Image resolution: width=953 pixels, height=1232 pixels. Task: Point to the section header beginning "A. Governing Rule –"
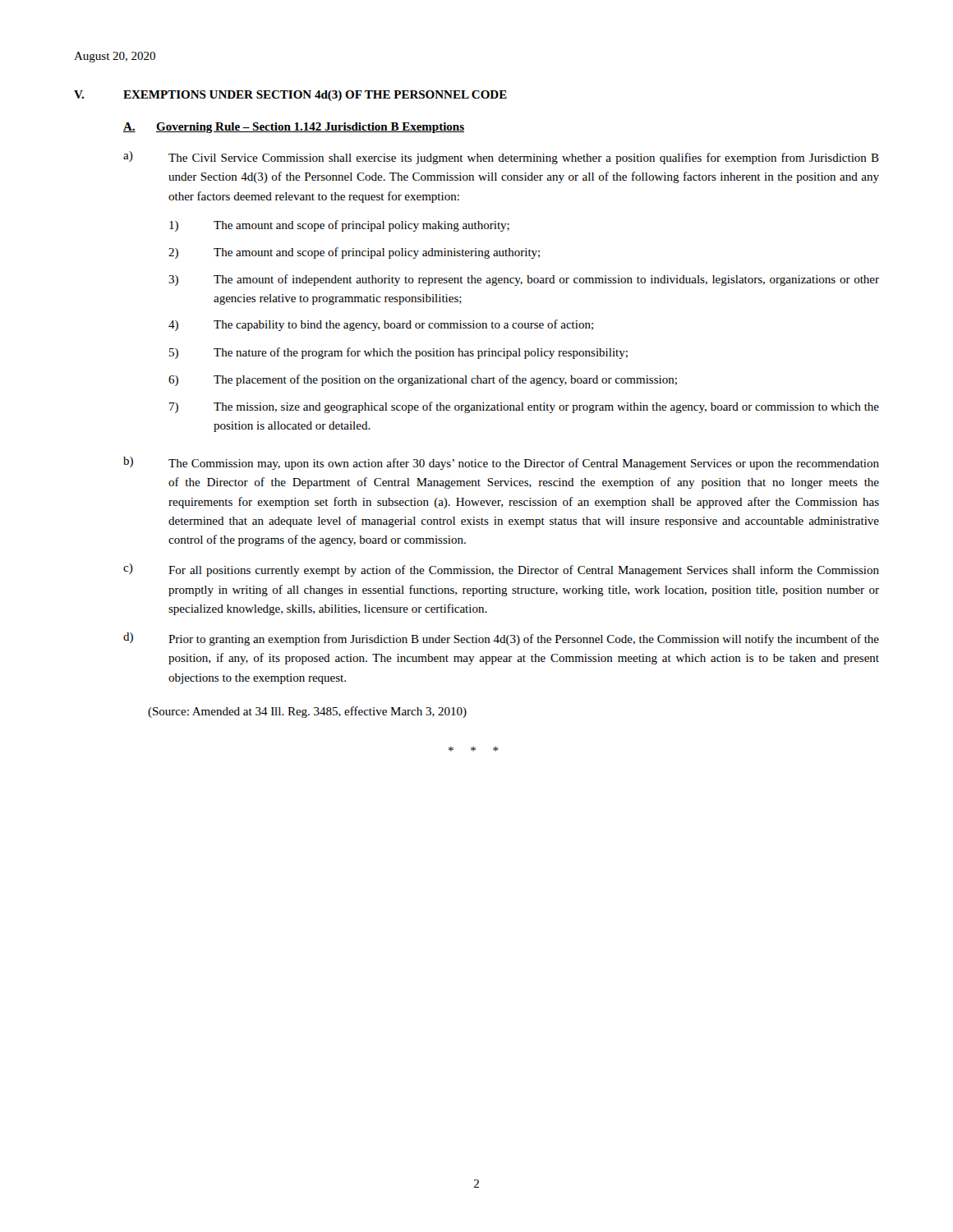click(294, 128)
